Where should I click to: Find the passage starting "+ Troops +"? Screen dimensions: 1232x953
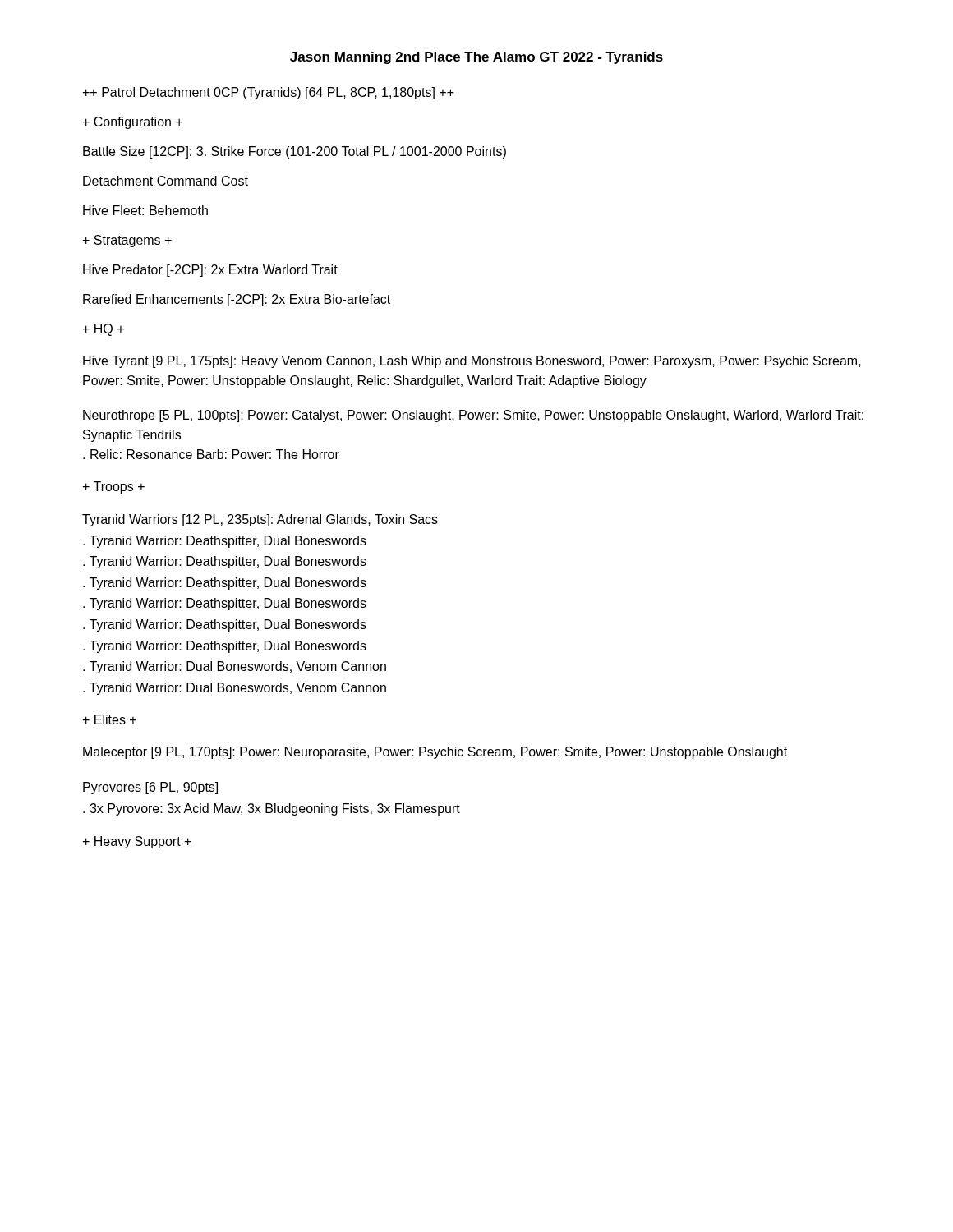114,487
